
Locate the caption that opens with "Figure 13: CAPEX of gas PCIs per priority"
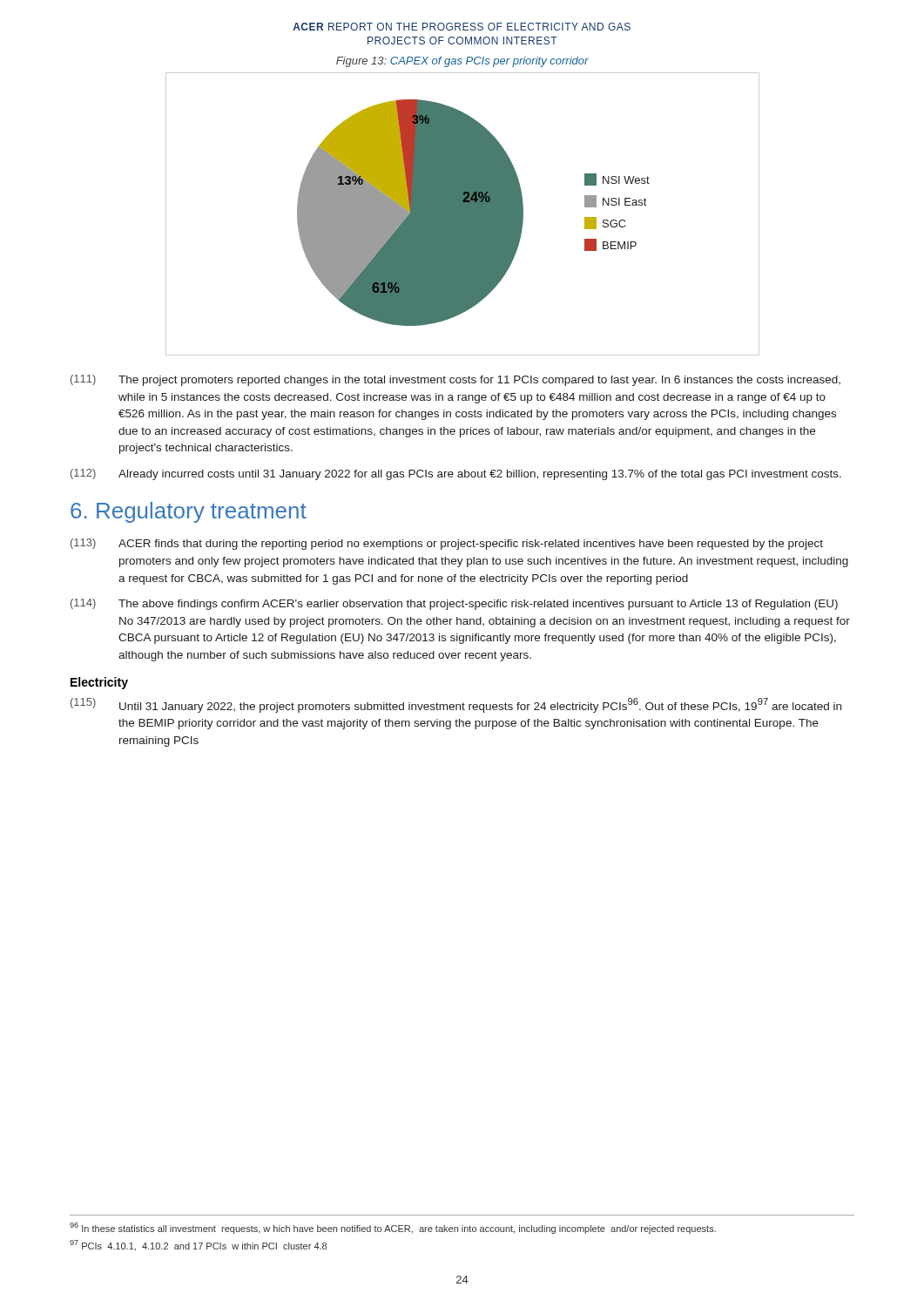(x=462, y=61)
